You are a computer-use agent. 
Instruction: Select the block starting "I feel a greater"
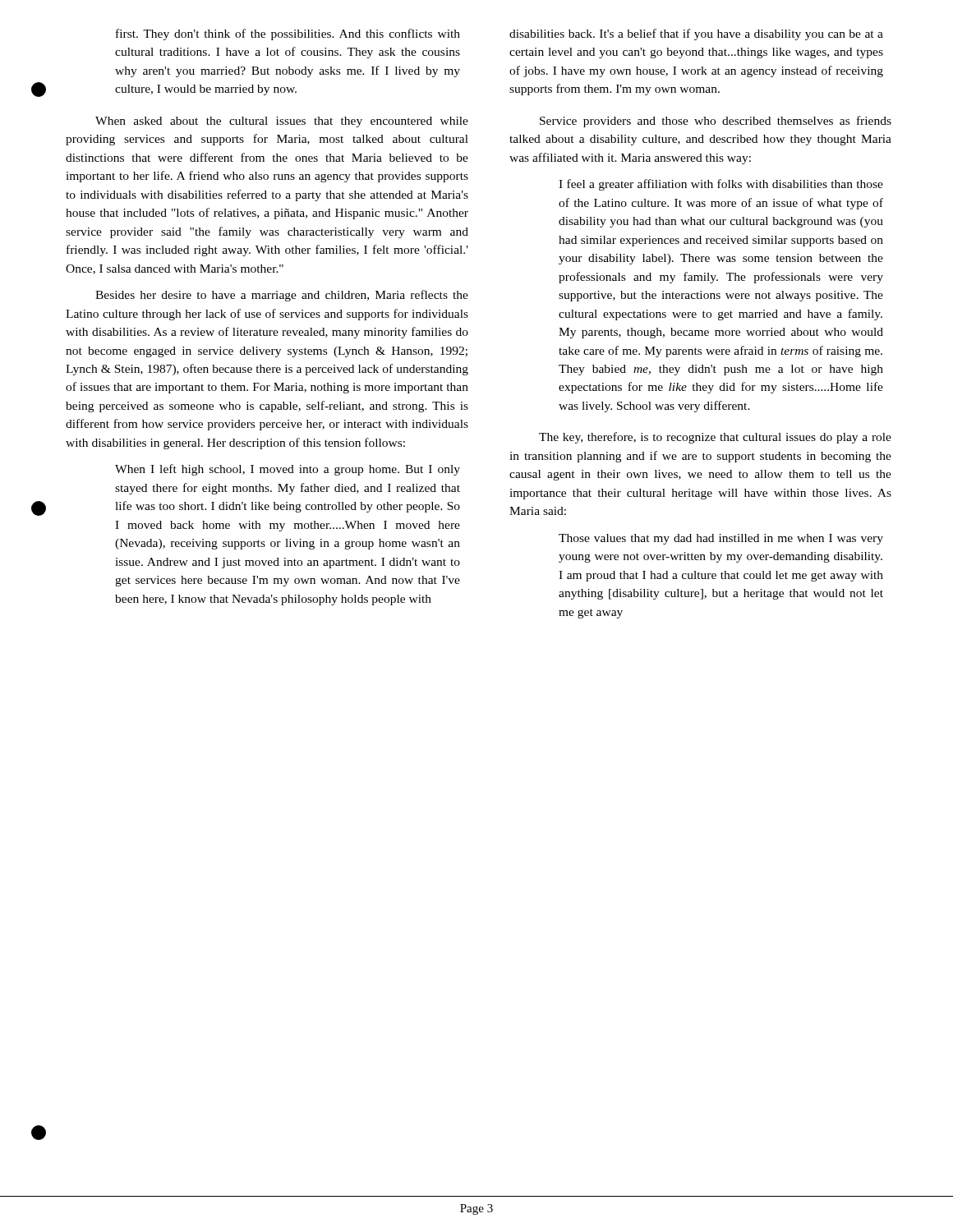pos(721,295)
